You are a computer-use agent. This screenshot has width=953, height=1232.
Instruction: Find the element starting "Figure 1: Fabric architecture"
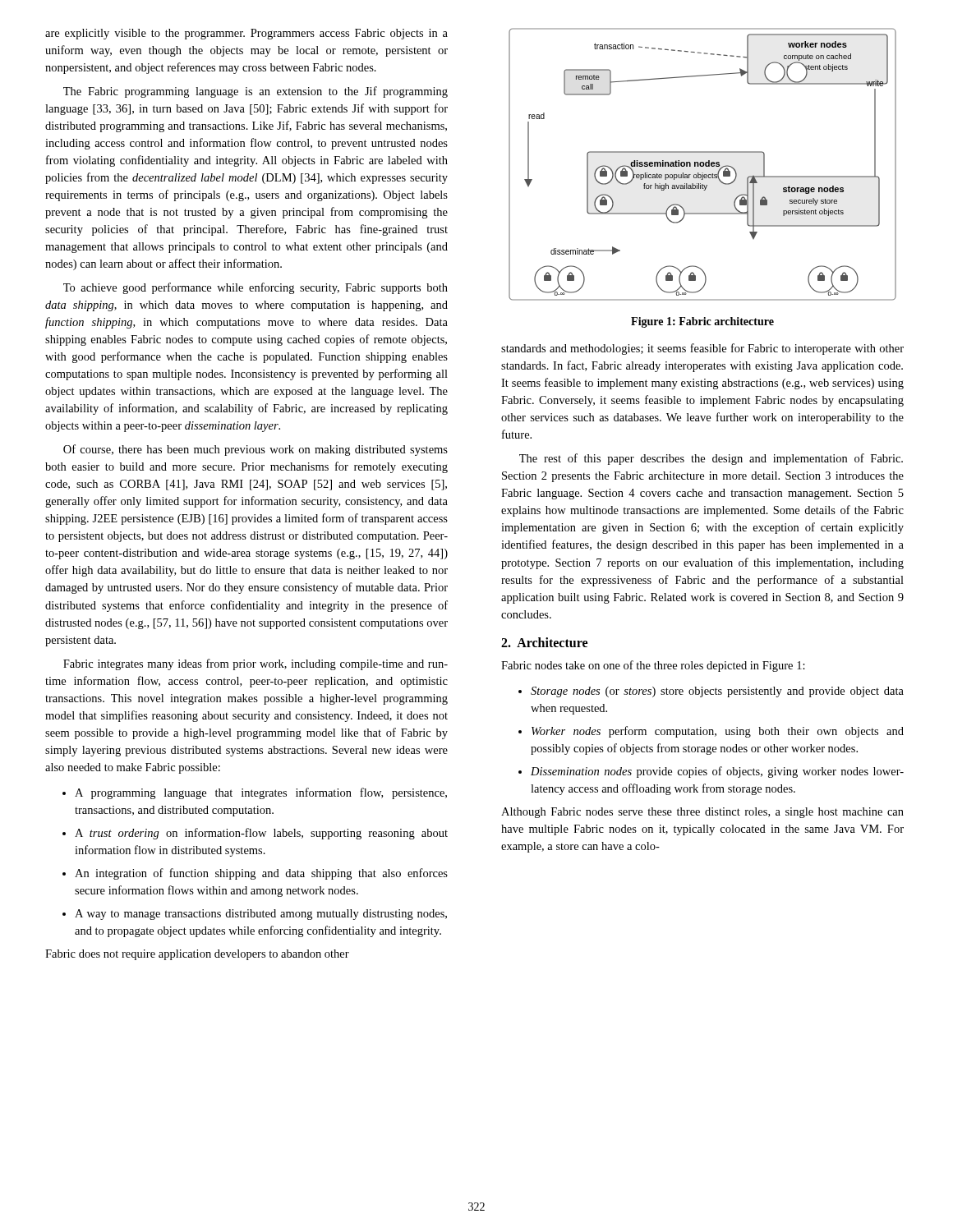coord(702,322)
